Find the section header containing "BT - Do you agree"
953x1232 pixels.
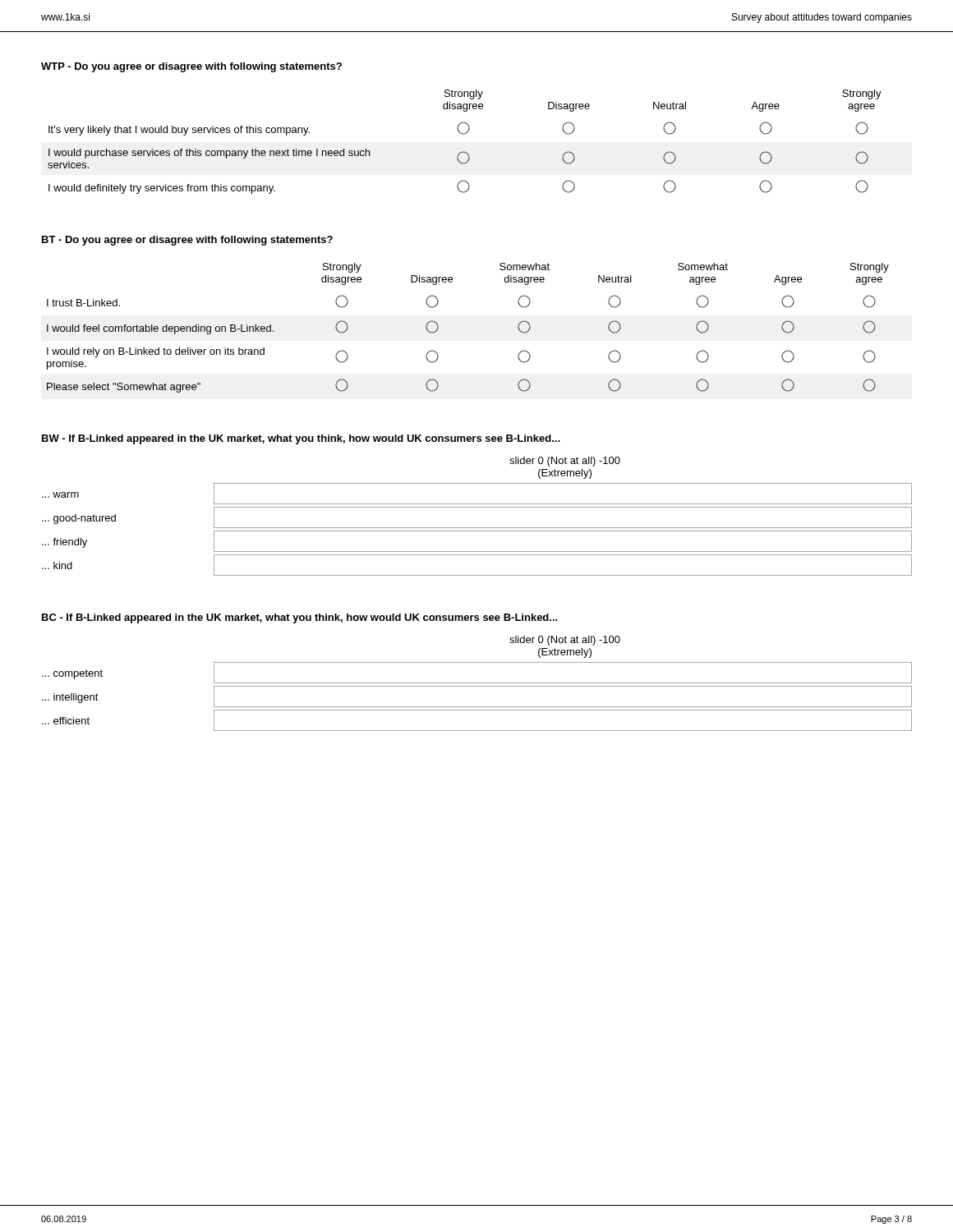click(187, 239)
